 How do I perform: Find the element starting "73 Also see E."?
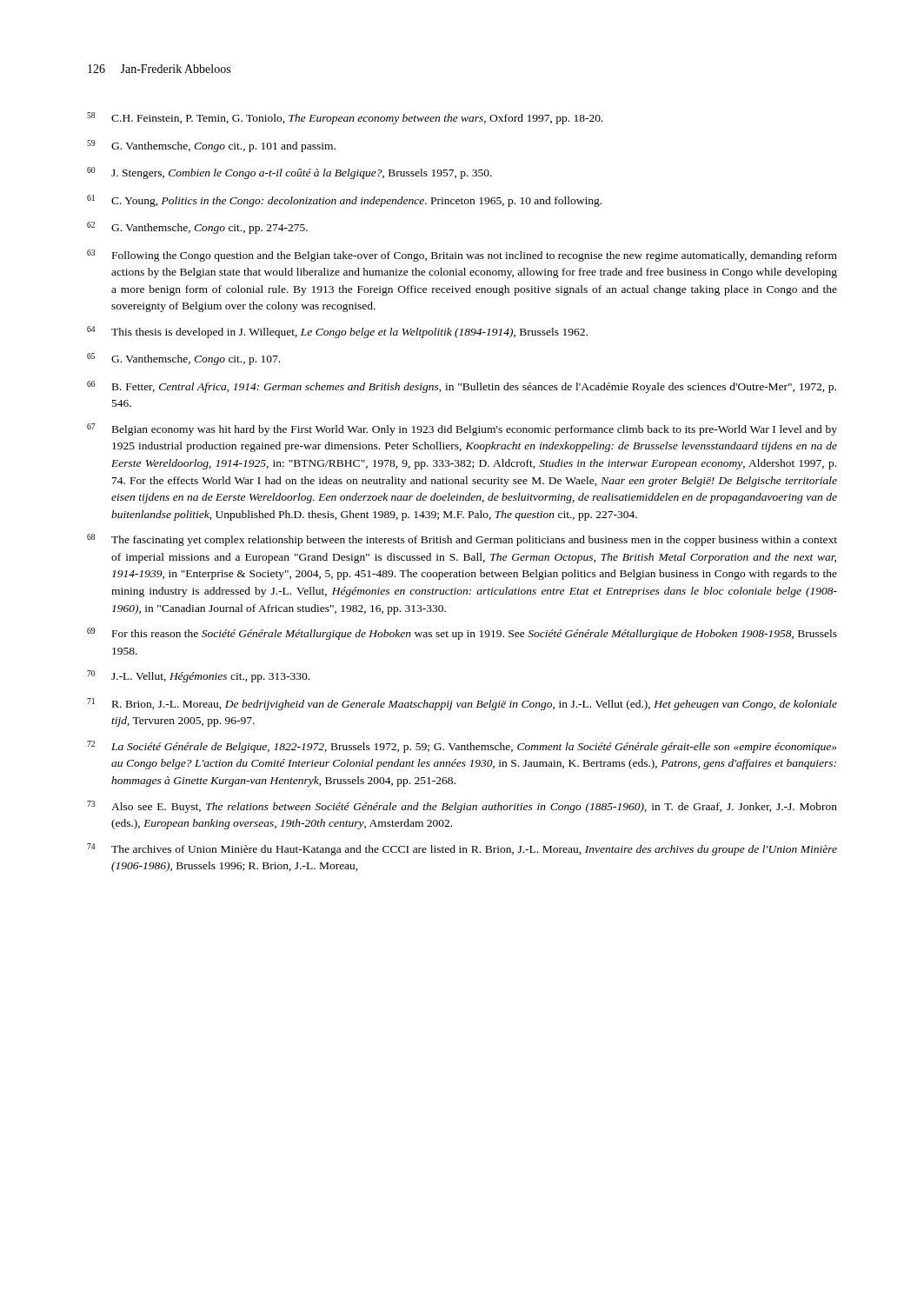pyautogui.click(x=462, y=815)
